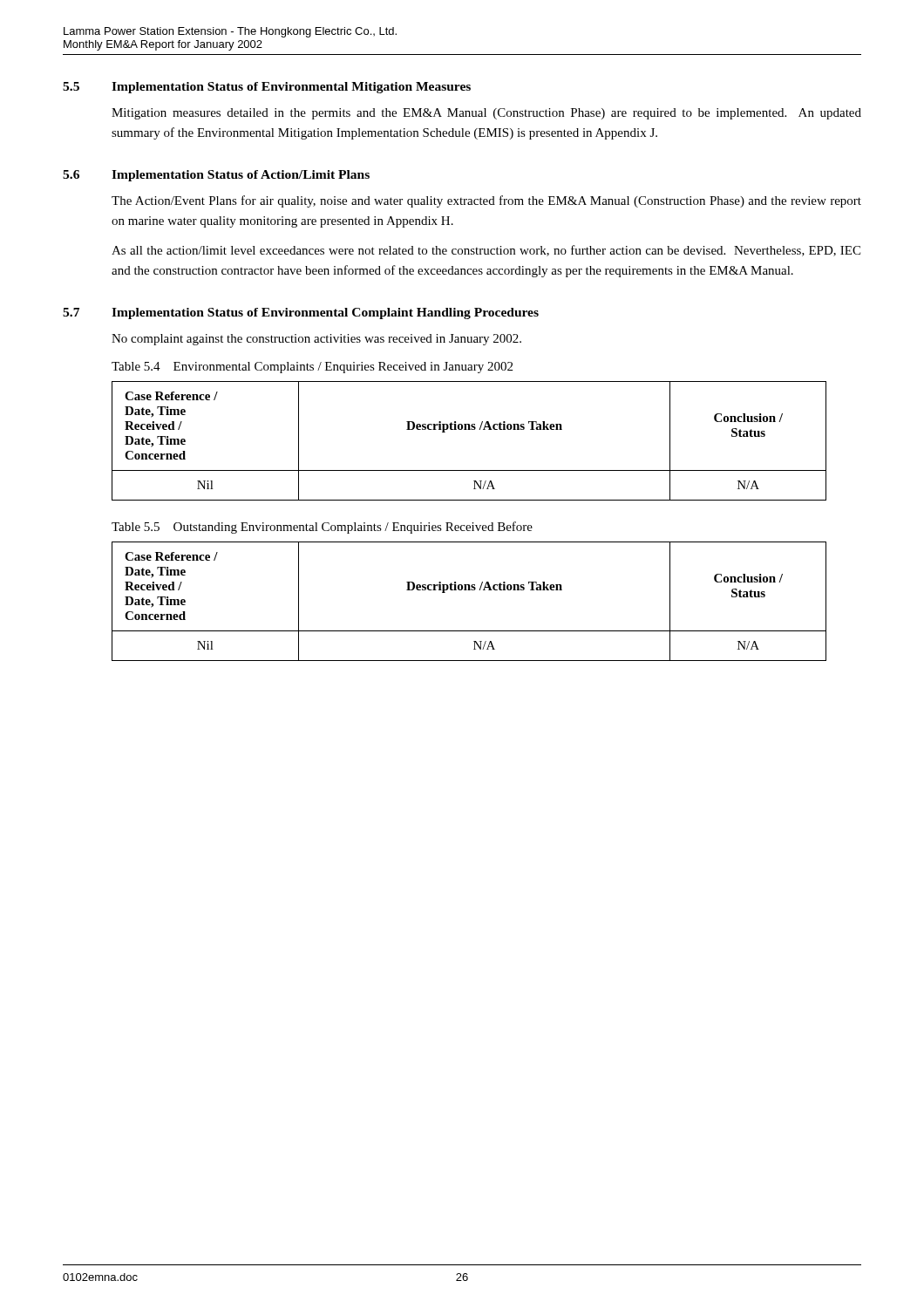Click on the section header that says "5.5 Implementation Status of Environmental Mitigation Measures"
Viewport: 924px width, 1308px height.
click(267, 86)
